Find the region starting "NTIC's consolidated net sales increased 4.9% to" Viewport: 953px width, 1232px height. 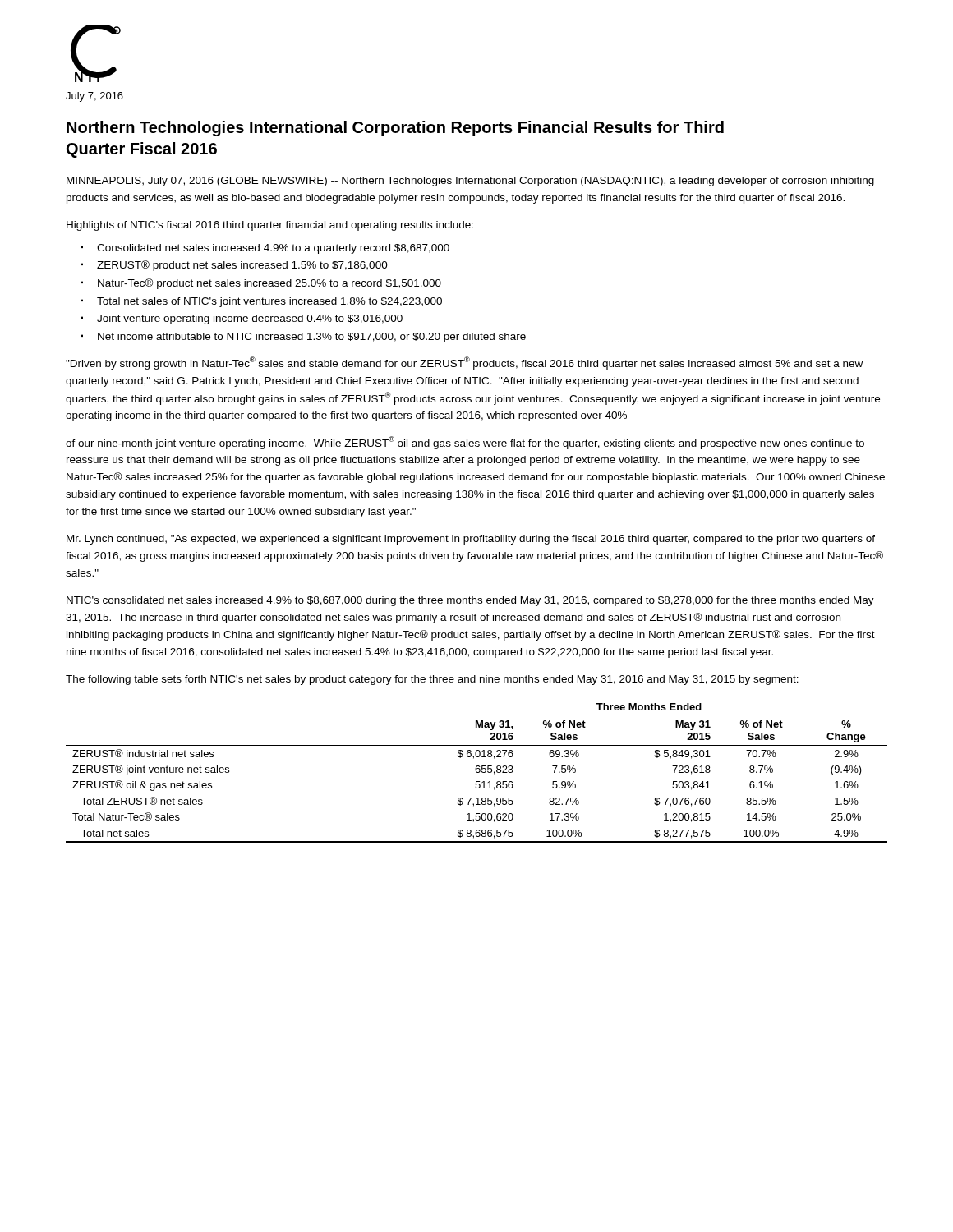click(x=470, y=626)
